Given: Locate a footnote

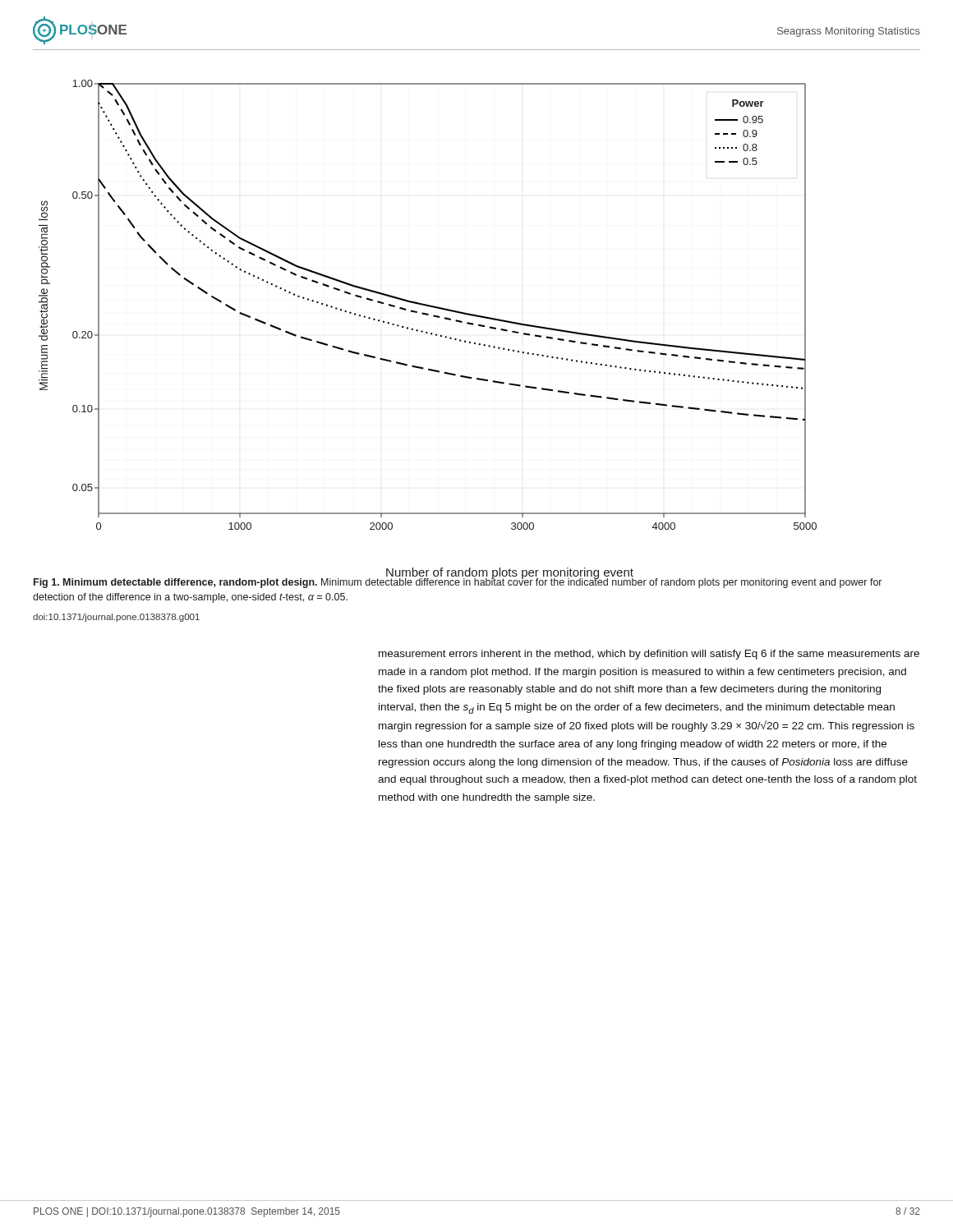Looking at the screenshot, I should [x=116, y=617].
